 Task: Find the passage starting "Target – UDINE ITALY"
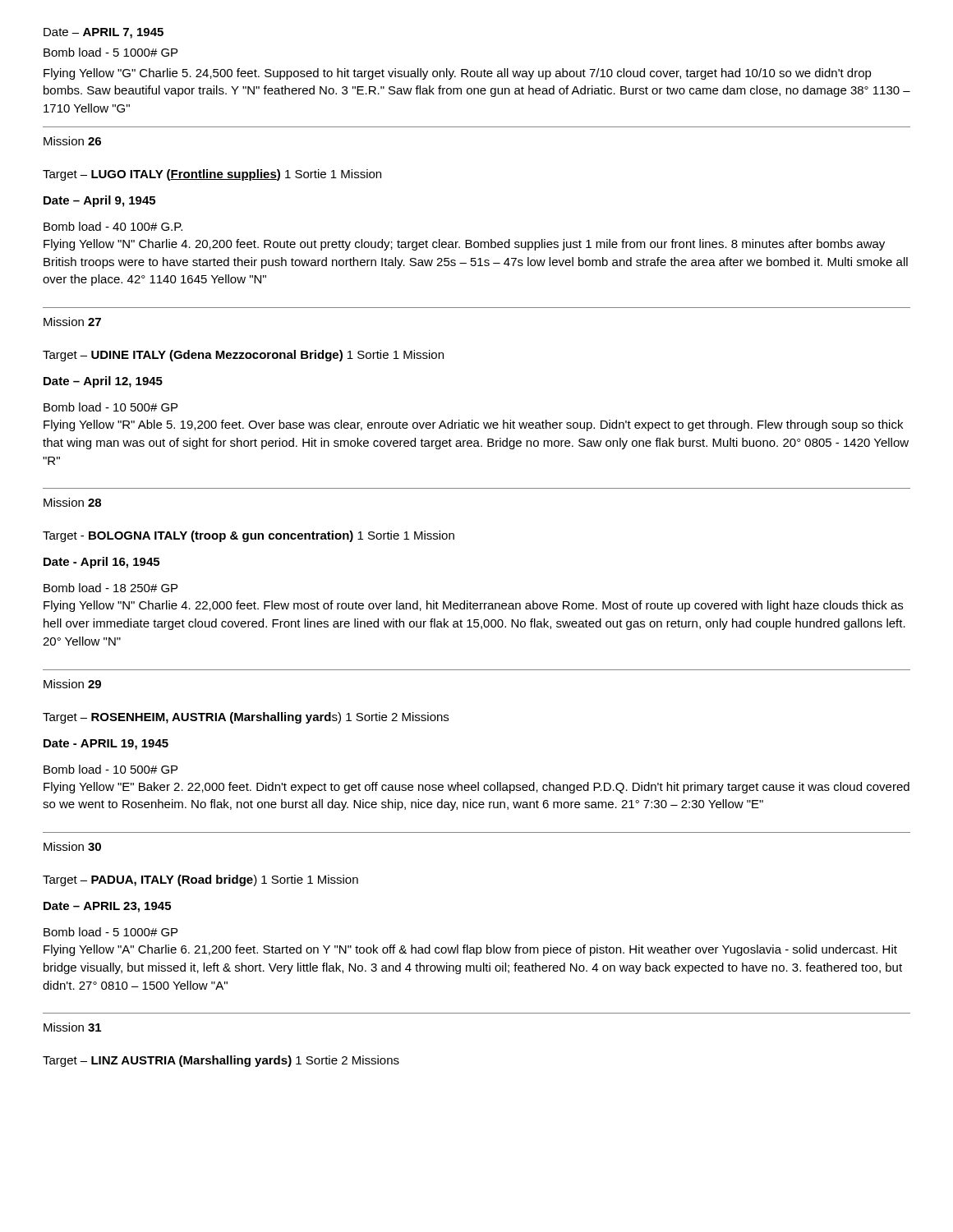243,356
